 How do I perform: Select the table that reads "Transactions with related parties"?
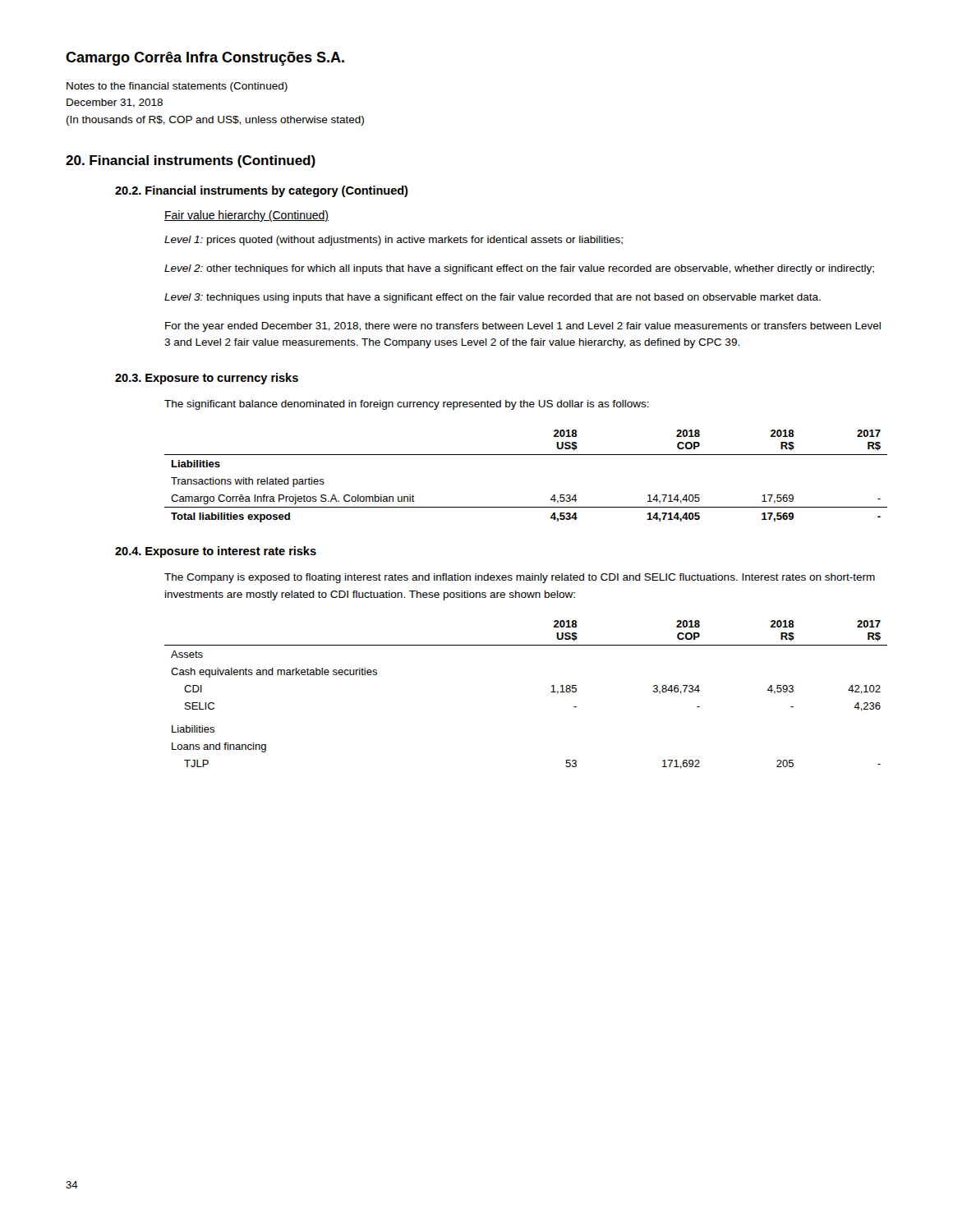pos(526,475)
